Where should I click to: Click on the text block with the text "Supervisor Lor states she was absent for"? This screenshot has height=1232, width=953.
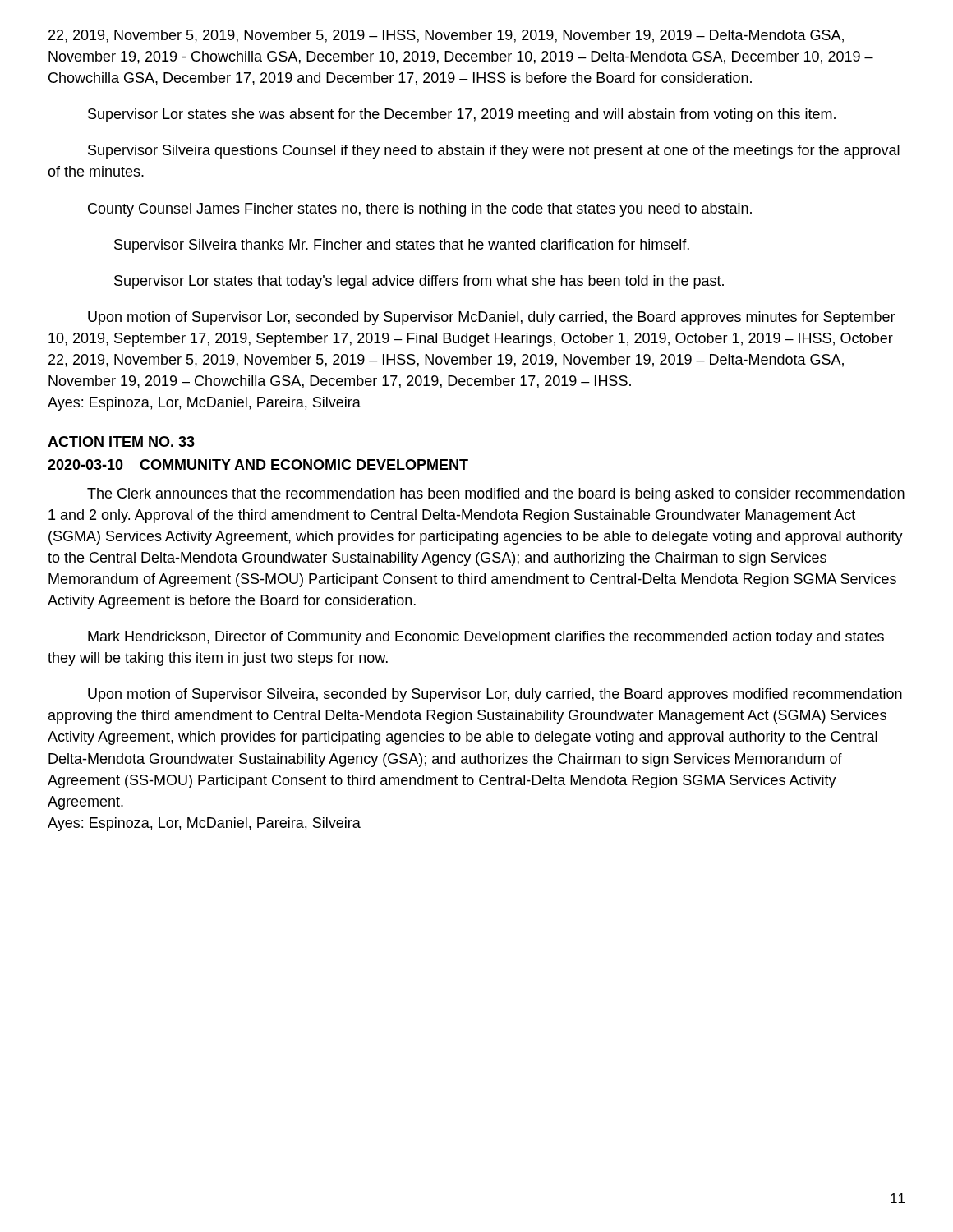(476, 114)
